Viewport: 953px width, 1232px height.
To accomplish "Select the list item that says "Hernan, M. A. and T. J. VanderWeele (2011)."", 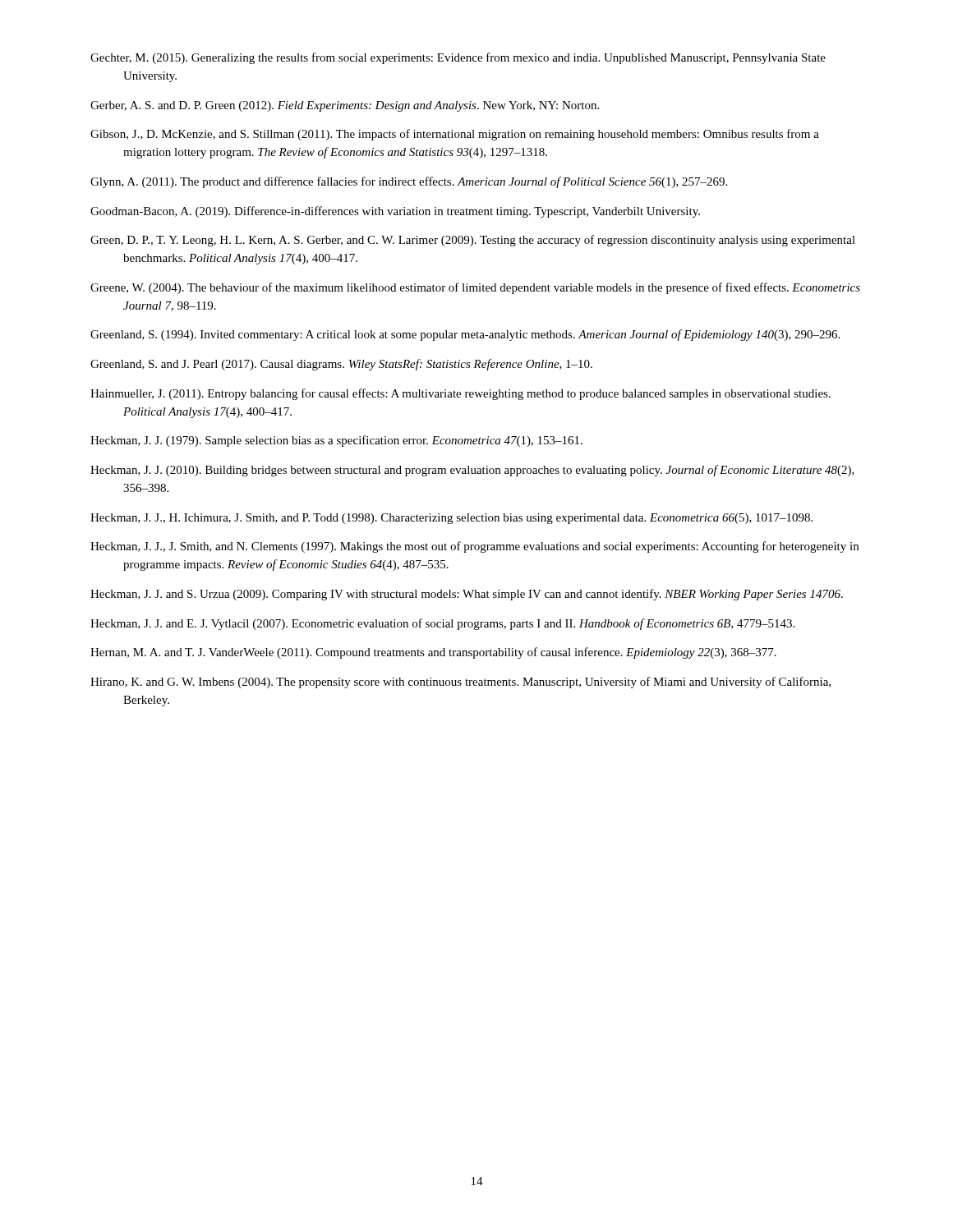I will [x=434, y=652].
